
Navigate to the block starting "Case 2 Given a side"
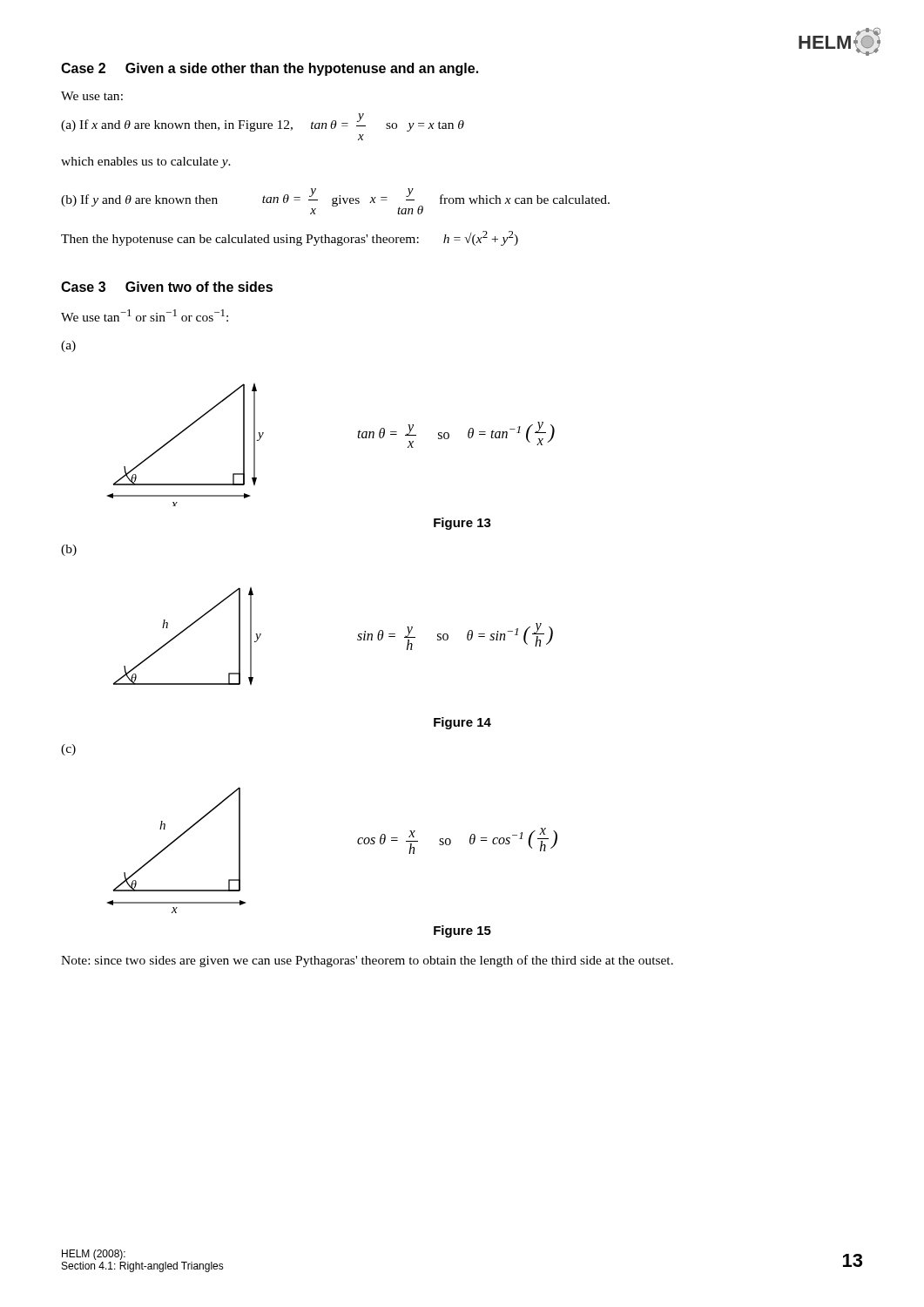(x=270, y=68)
